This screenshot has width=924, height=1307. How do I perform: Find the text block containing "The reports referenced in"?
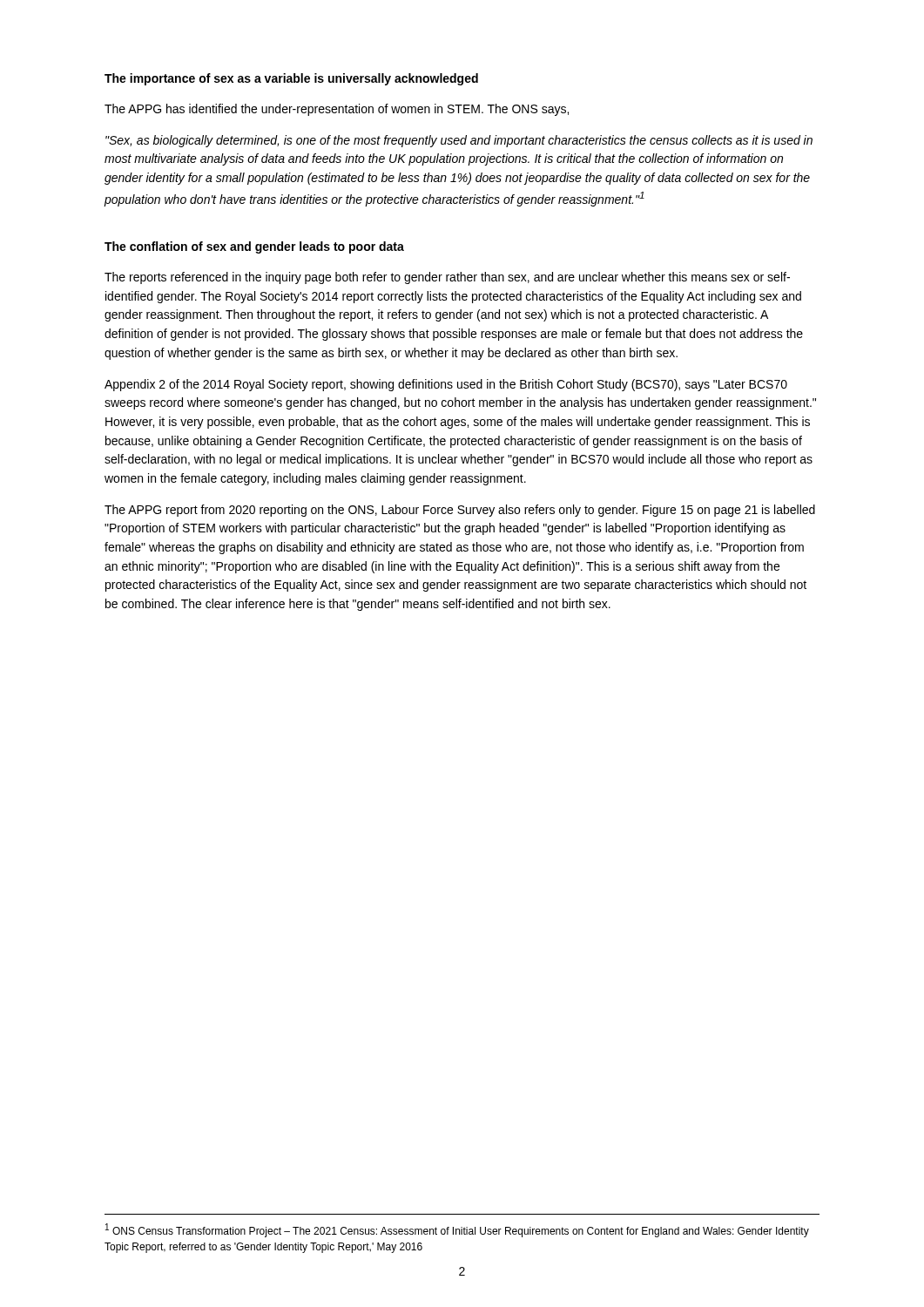(454, 315)
